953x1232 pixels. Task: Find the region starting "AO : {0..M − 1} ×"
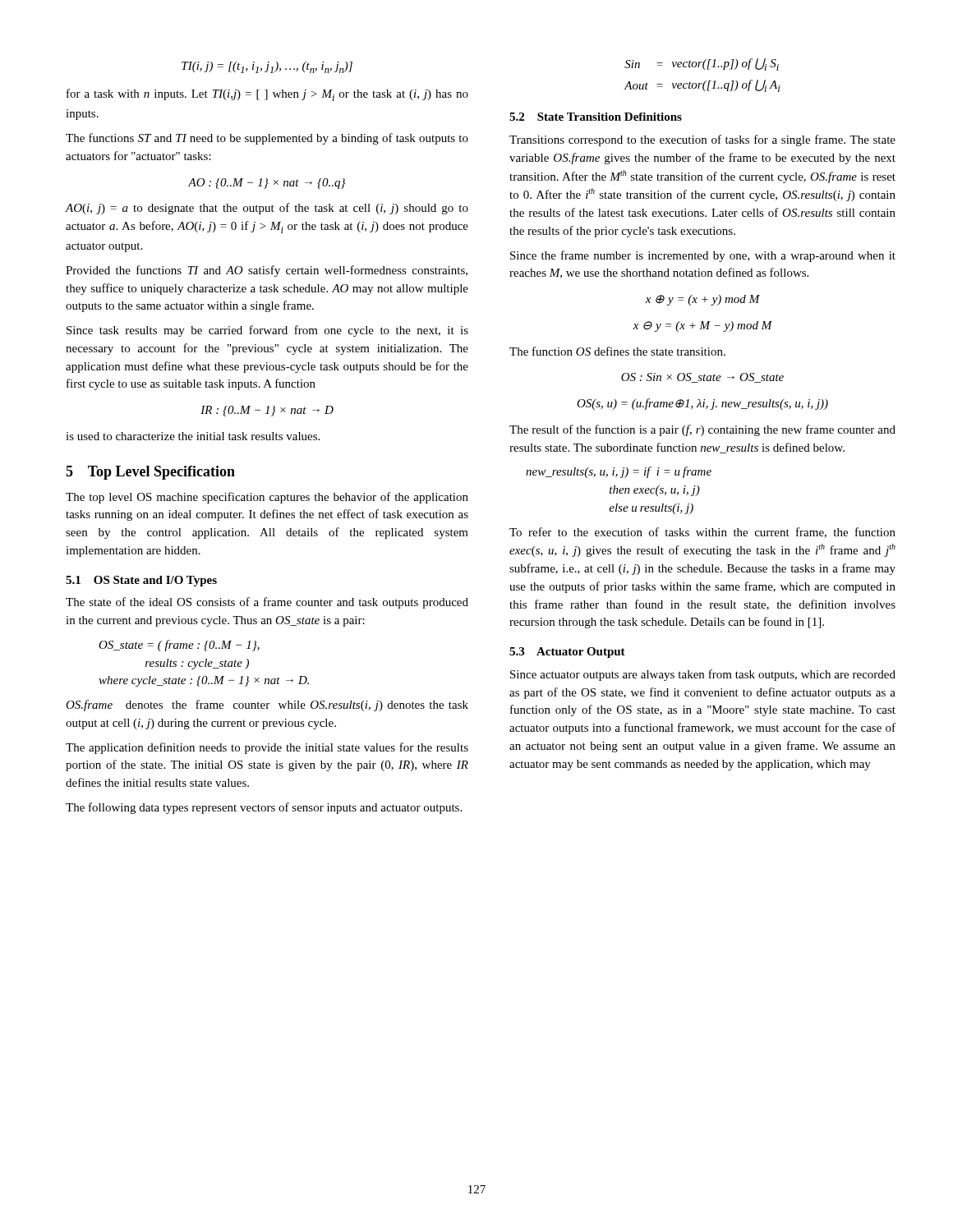267,183
